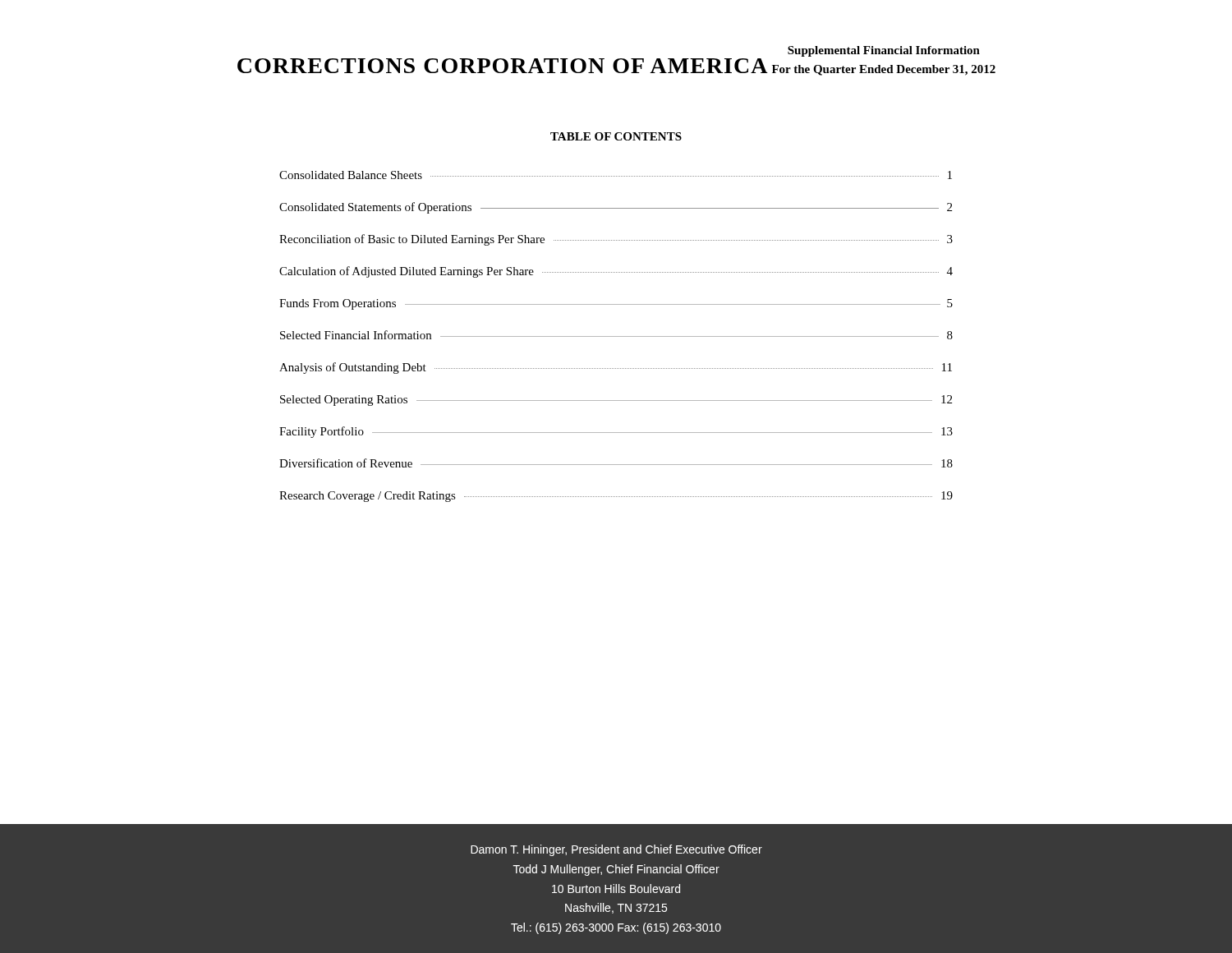The height and width of the screenshot is (953, 1232).
Task: Select the list item that reads "Consolidated Statements of"
Action: (x=616, y=207)
